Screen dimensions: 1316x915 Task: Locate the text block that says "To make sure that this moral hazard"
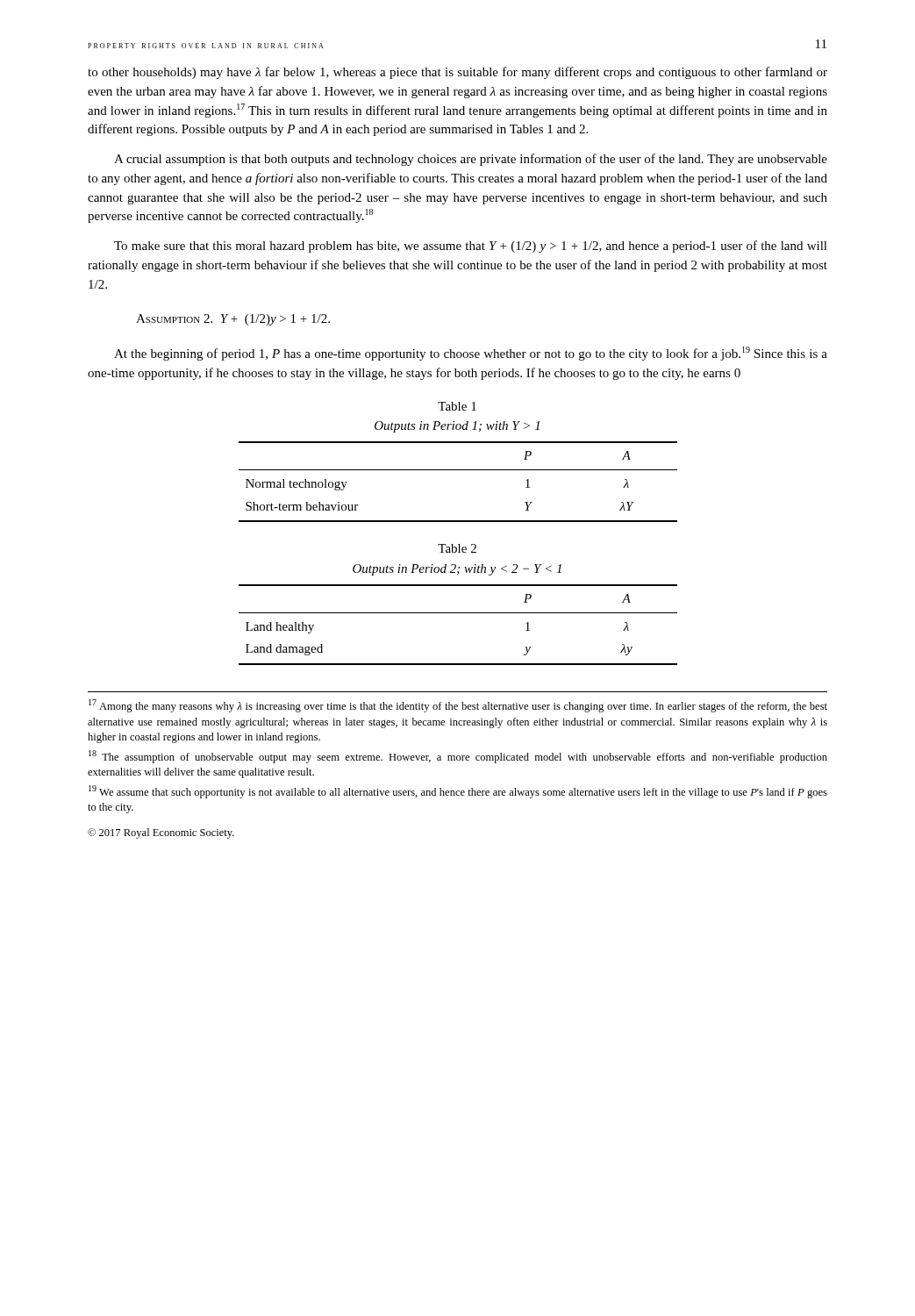[x=458, y=266]
